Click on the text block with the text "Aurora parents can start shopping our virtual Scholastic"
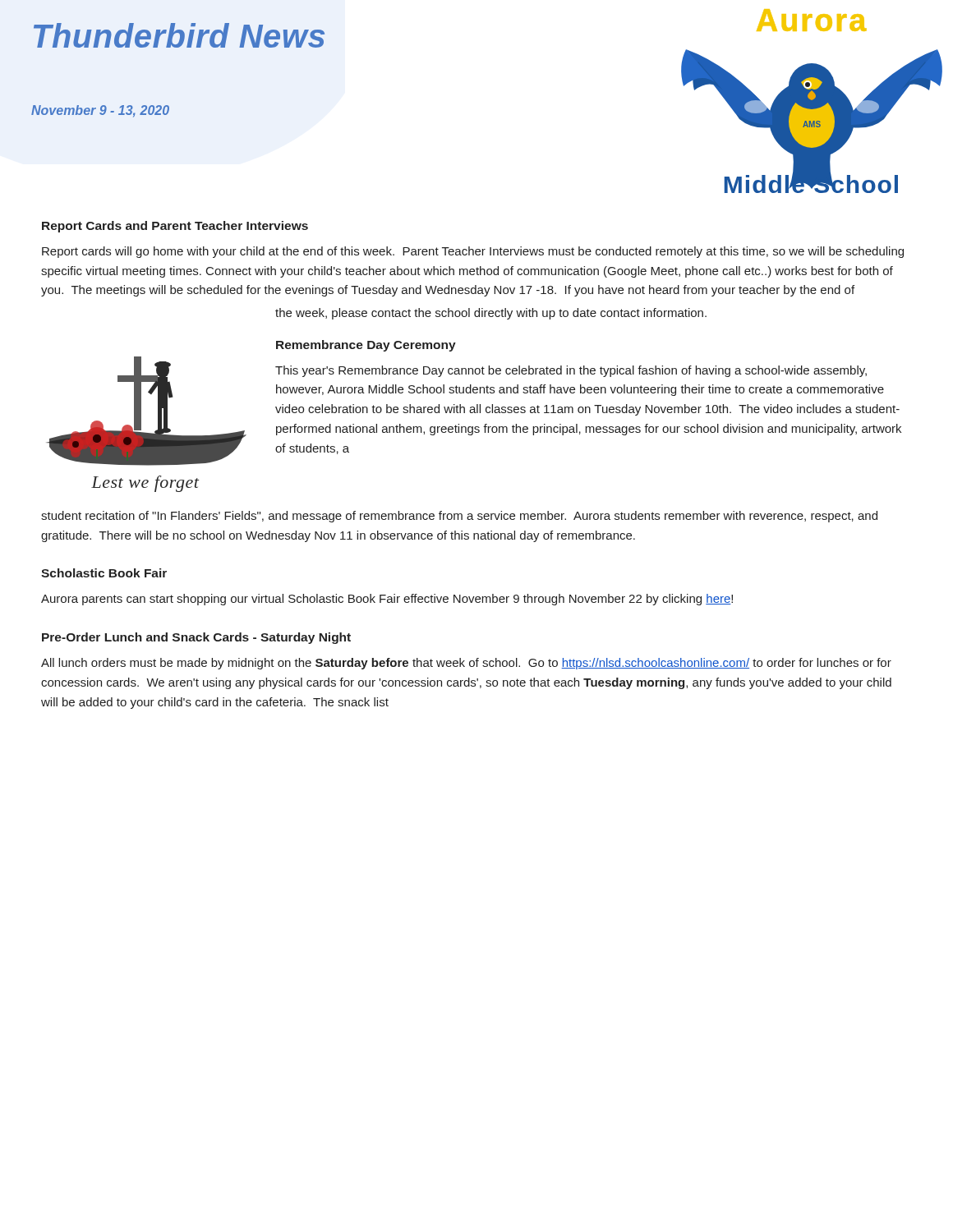 388,599
